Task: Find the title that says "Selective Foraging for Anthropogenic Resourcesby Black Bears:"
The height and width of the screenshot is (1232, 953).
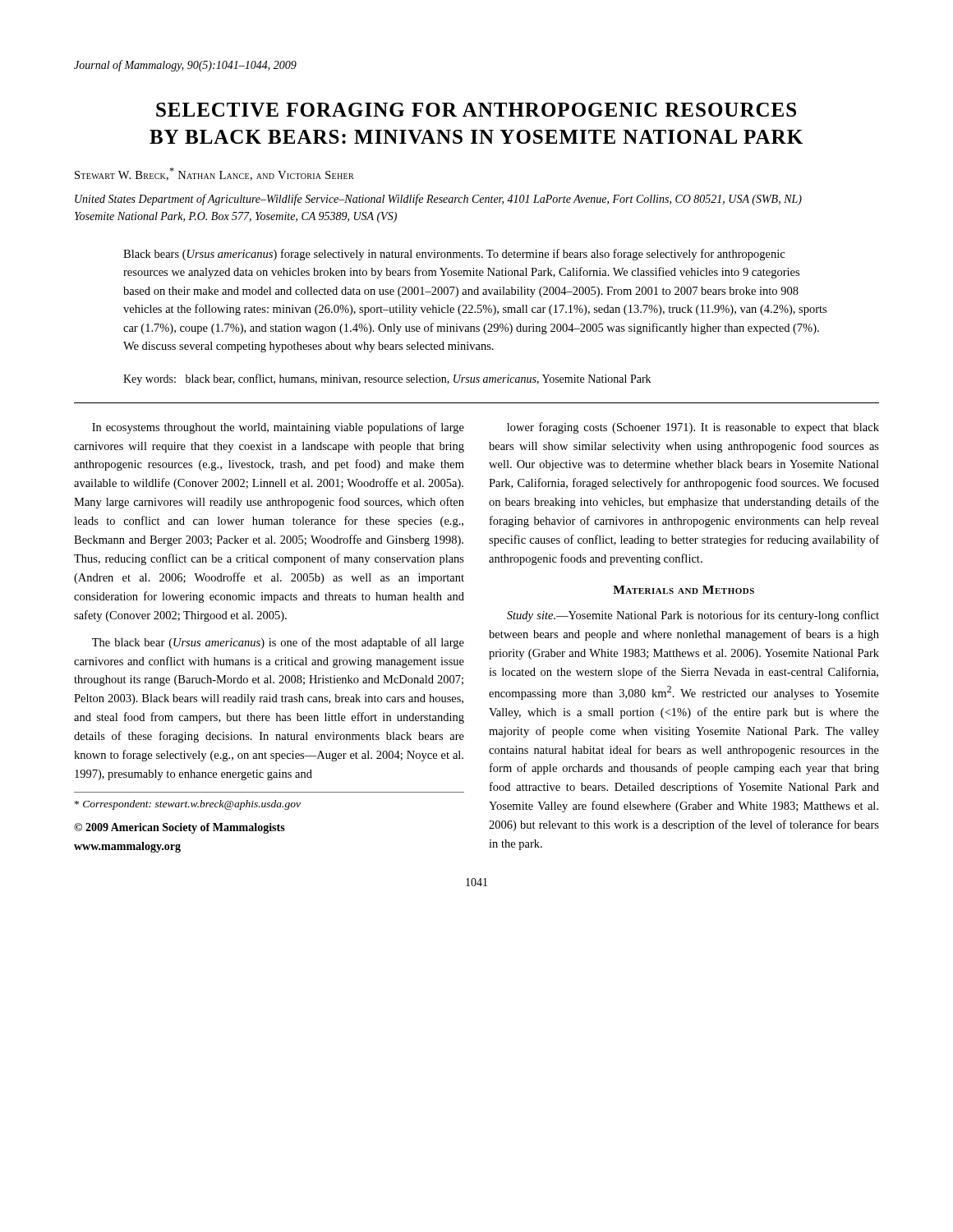Action: pyautogui.click(x=476, y=124)
